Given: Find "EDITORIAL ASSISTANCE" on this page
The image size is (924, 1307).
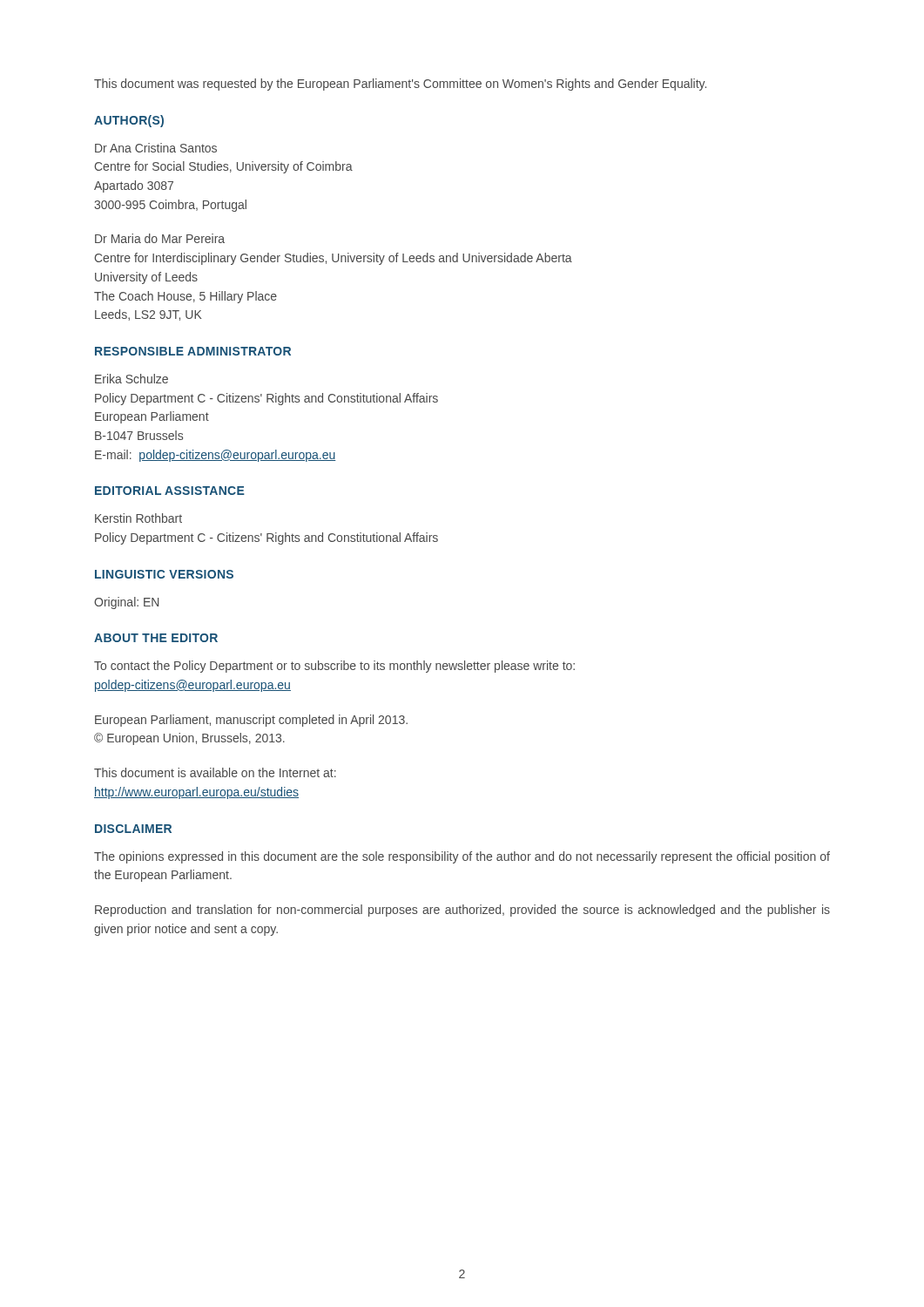Looking at the screenshot, I should point(169,491).
